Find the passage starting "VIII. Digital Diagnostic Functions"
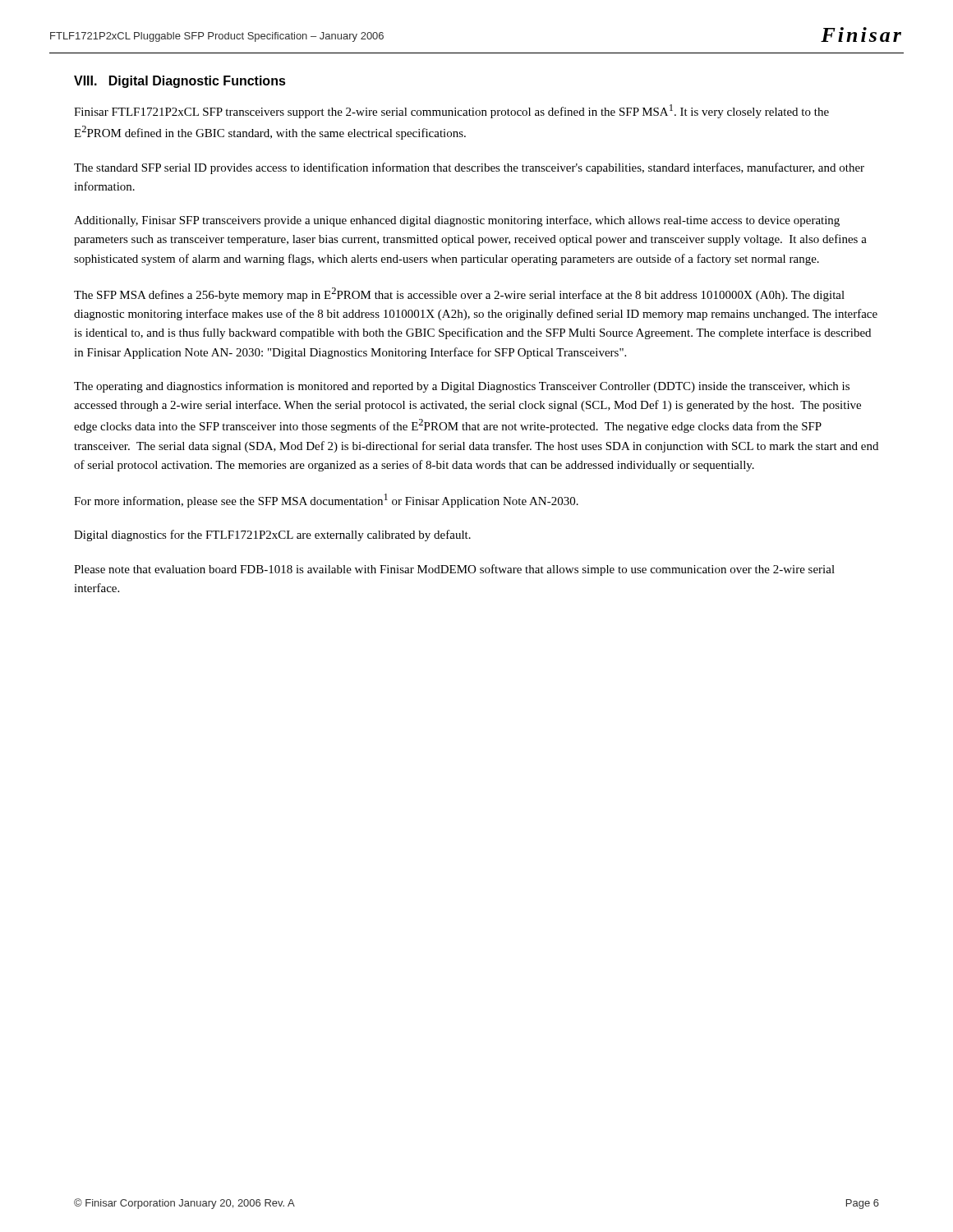This screenshot has width=953, height=1232. click(x=180, y=81)
